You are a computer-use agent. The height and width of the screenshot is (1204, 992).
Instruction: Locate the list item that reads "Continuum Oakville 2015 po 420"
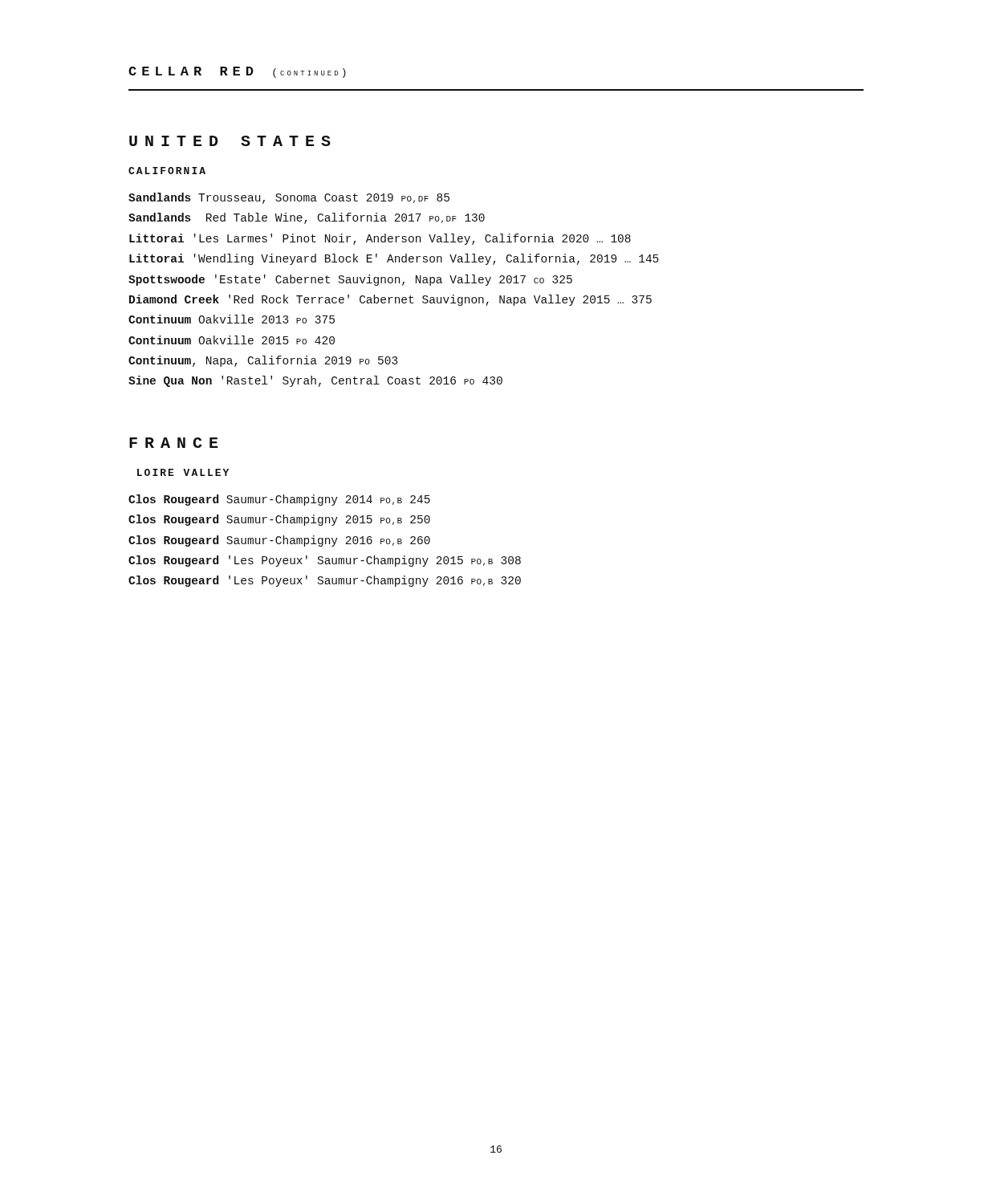tap(232, 341)
